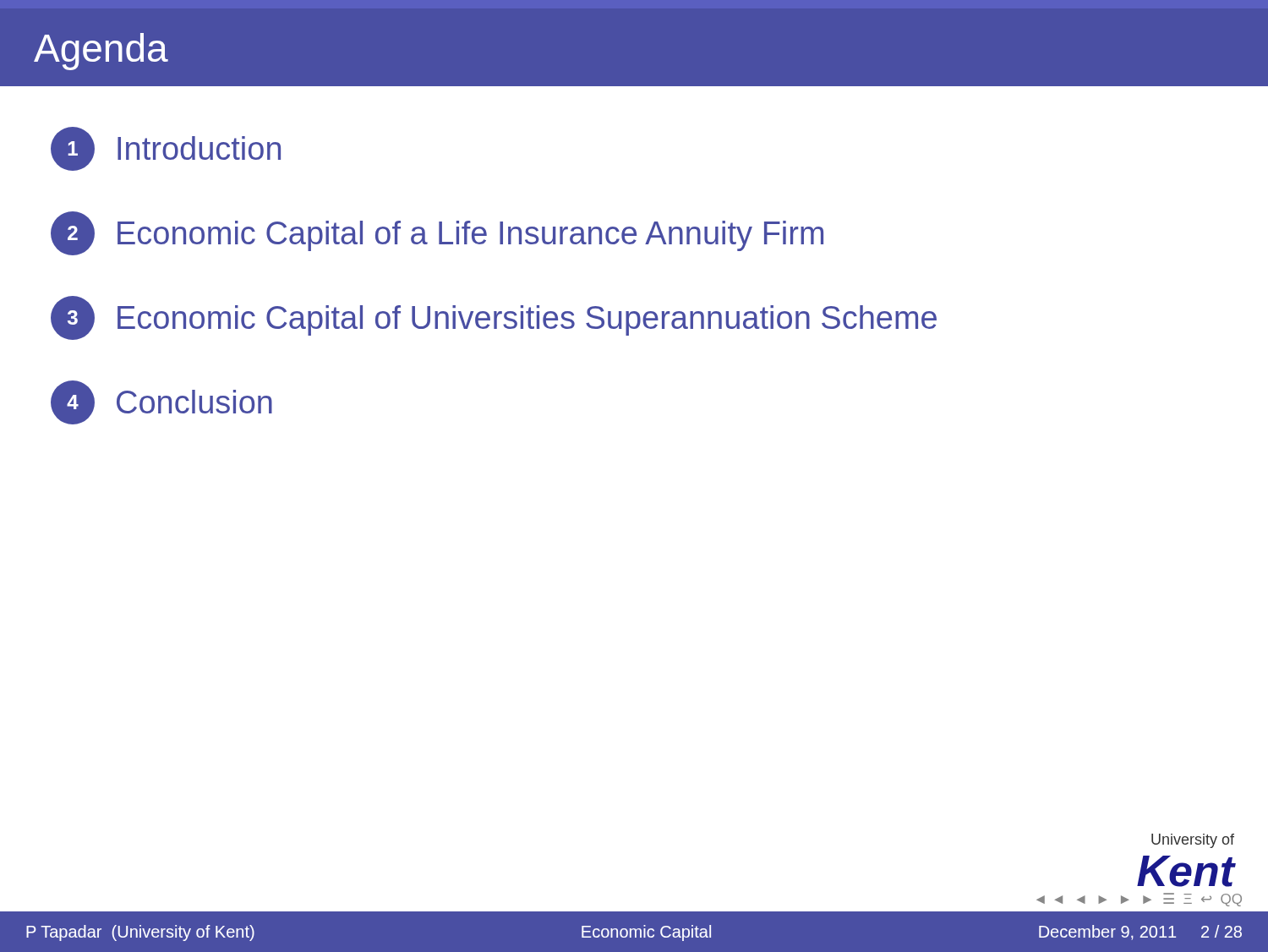The height and width of the screenshot is (952, 1268).
Task: Click on the region starting "4 Conclusion"
Action: (162, 402)
